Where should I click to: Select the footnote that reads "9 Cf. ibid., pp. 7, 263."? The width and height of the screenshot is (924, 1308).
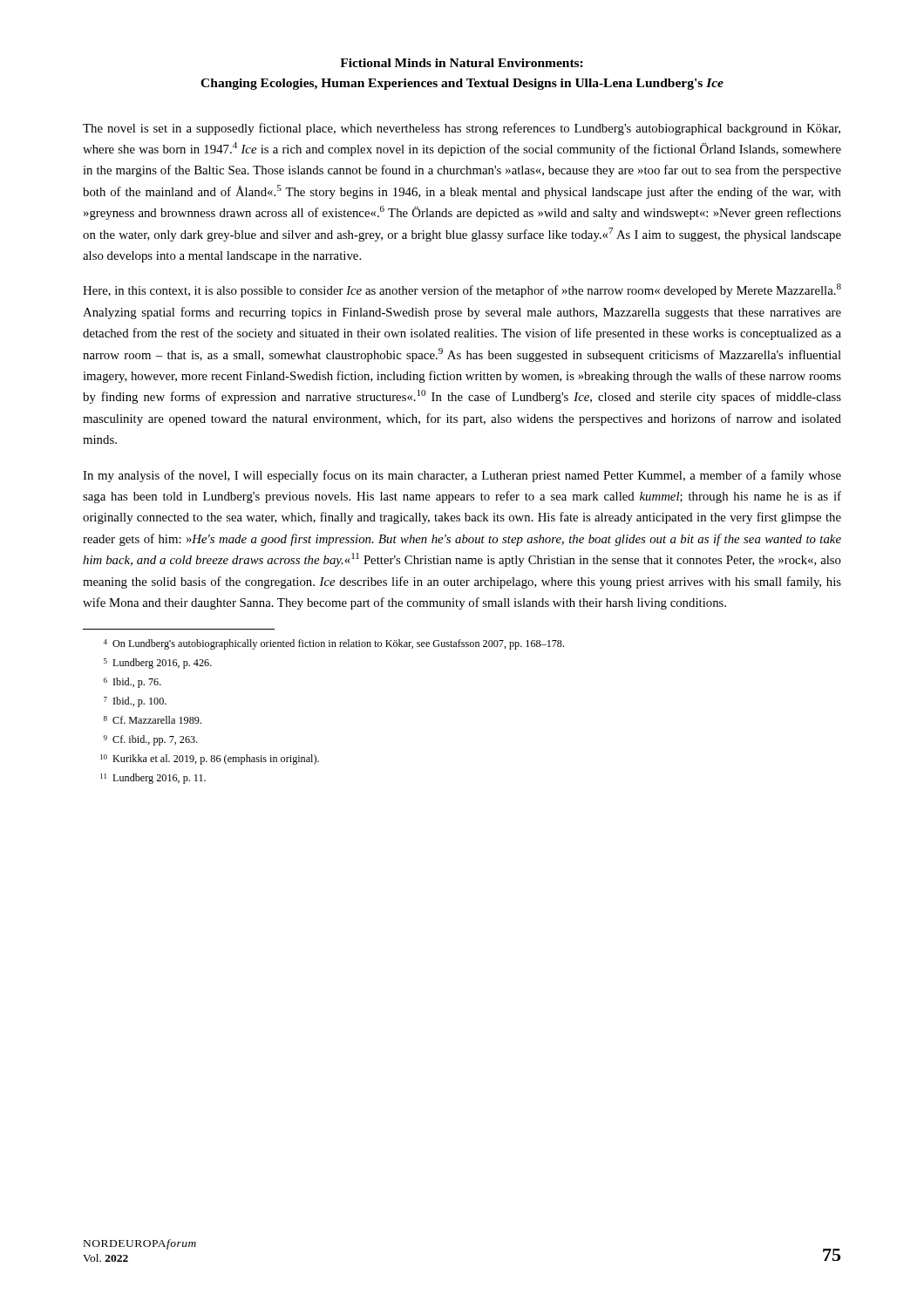point(151,740)
